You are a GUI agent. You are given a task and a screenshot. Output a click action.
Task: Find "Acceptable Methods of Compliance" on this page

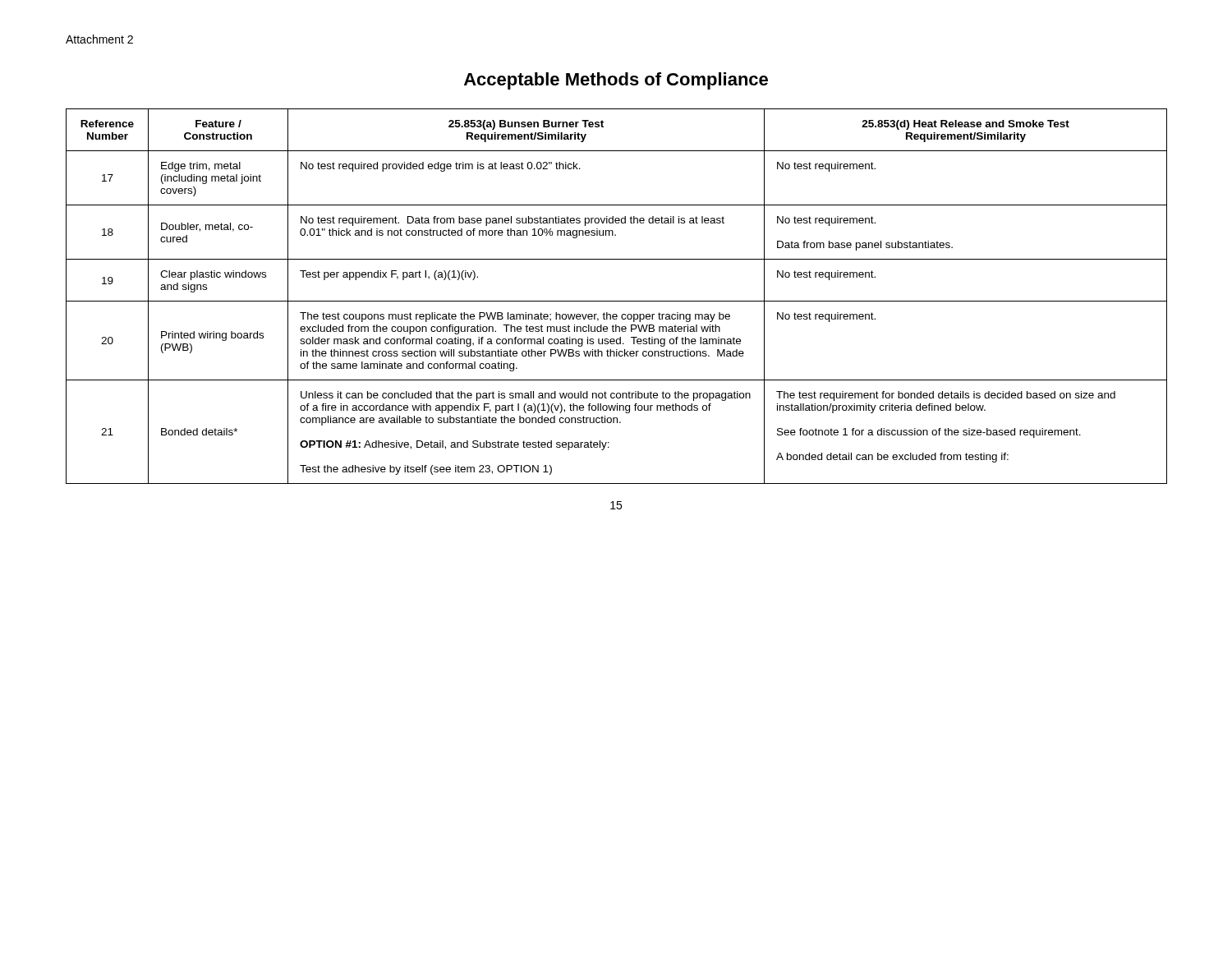coord(616,79)
